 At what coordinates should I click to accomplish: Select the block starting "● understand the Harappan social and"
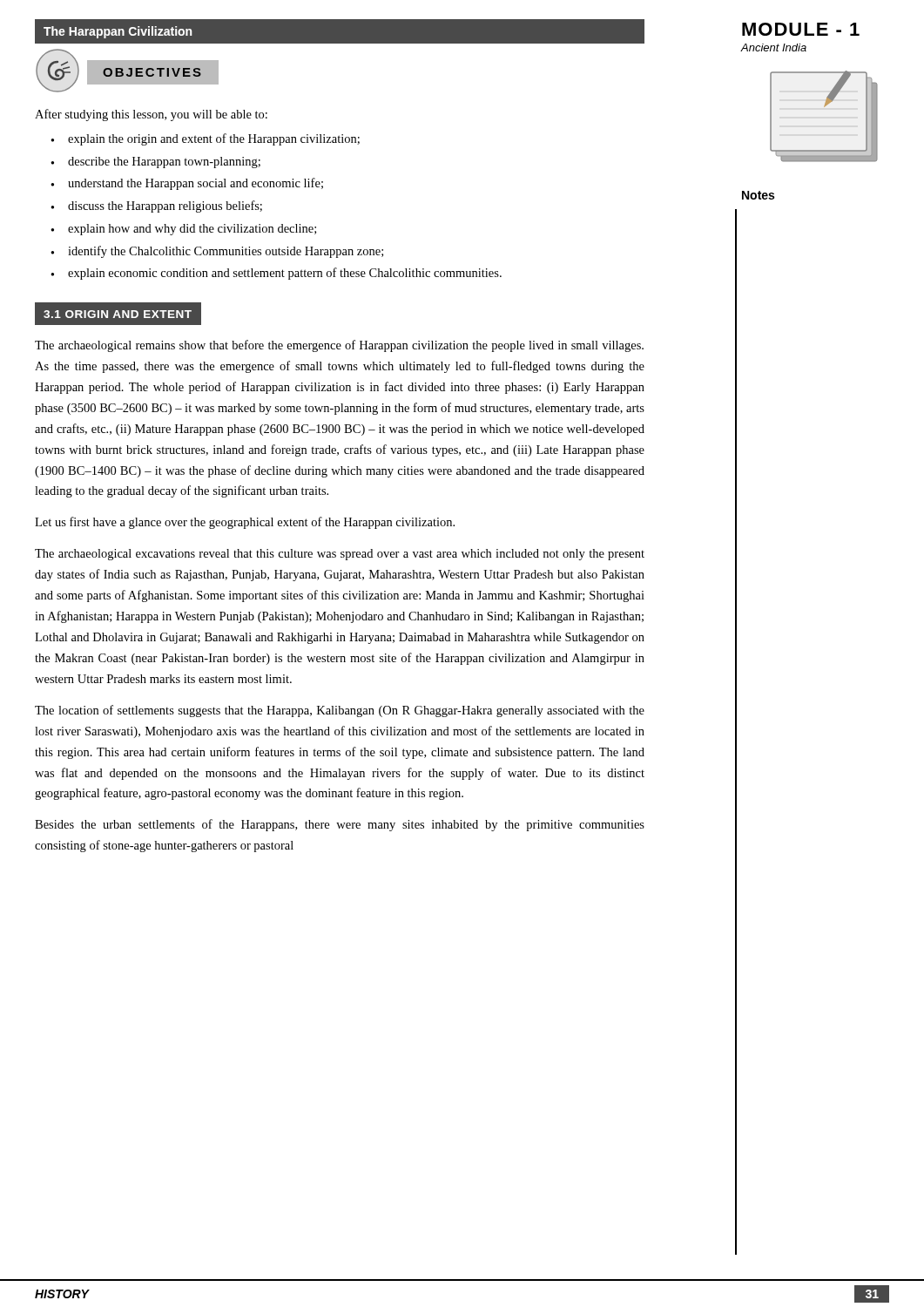(x=187, y=184)
